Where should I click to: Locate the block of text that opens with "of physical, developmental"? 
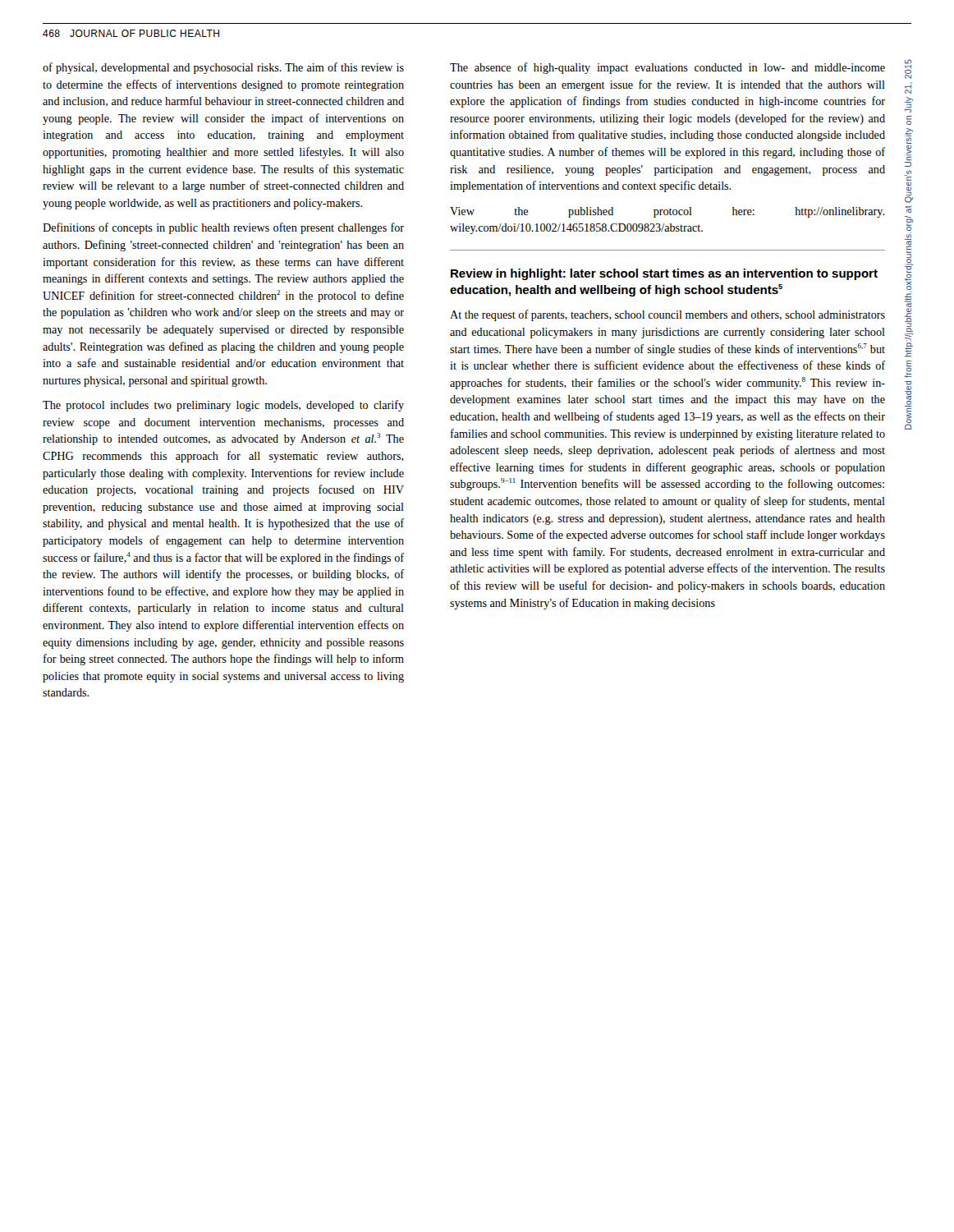point(223,135)
